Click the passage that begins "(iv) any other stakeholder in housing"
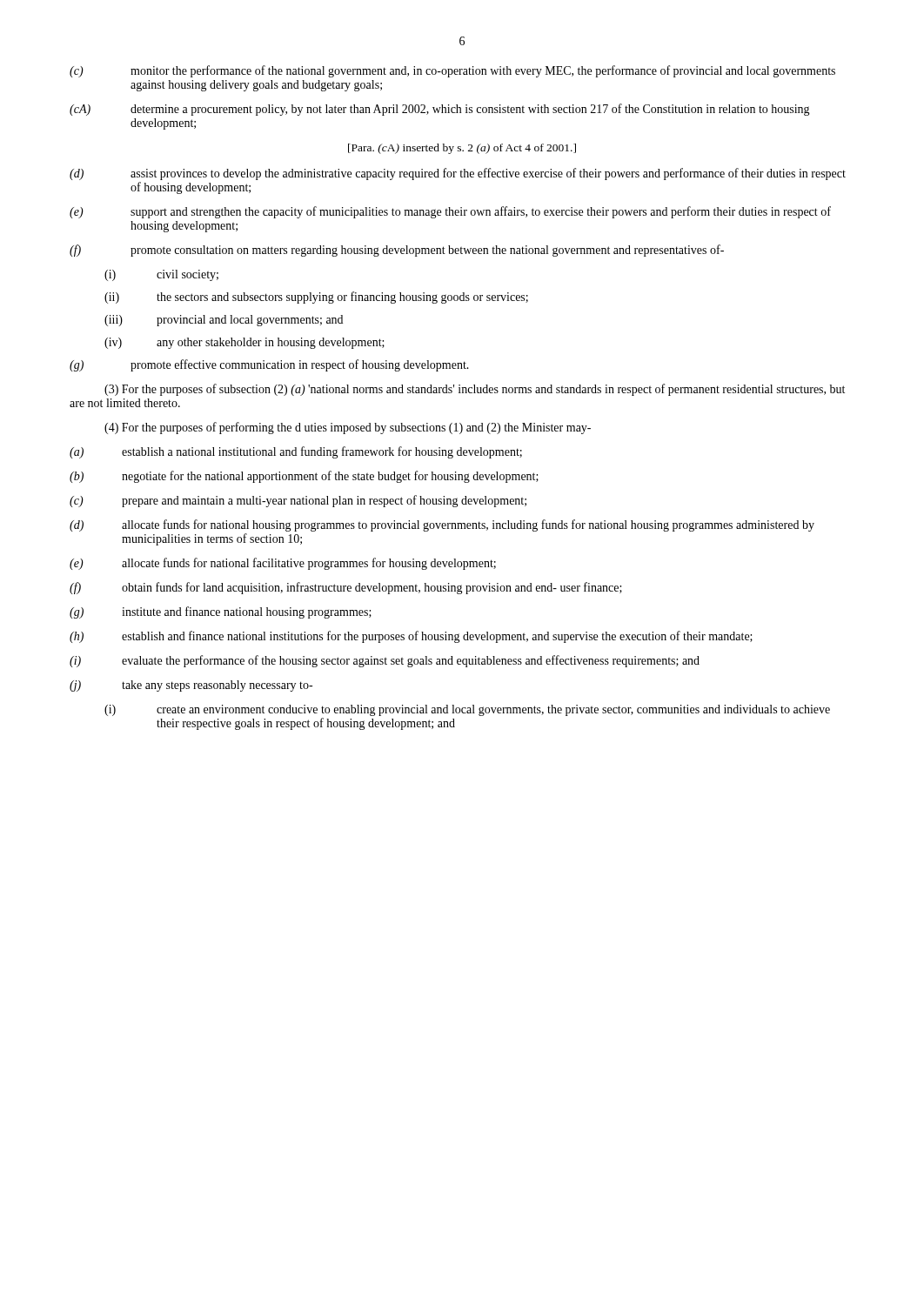924x1305 pixels. pos(244,343)
